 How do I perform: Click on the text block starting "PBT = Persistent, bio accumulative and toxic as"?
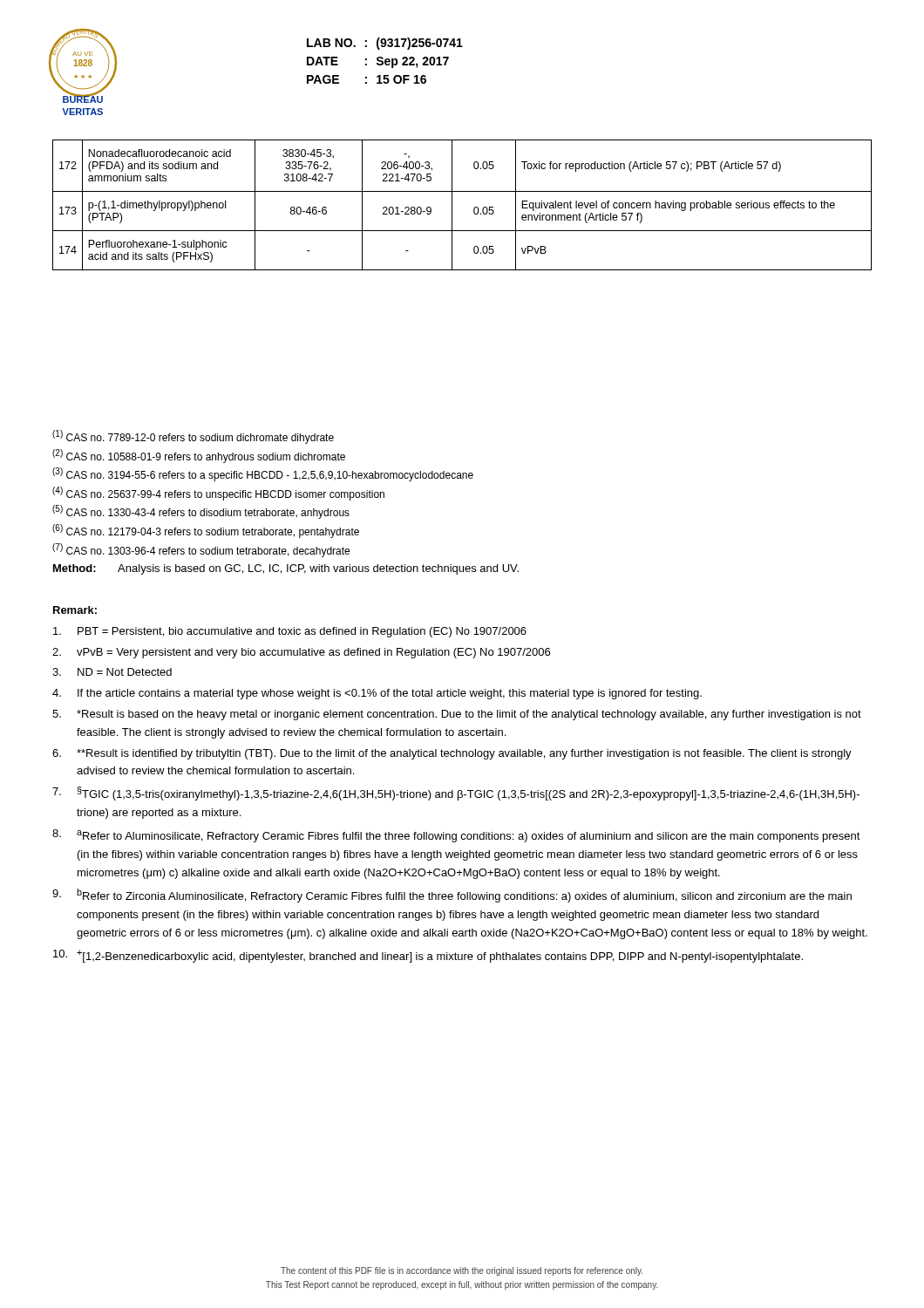coord(289,632)
